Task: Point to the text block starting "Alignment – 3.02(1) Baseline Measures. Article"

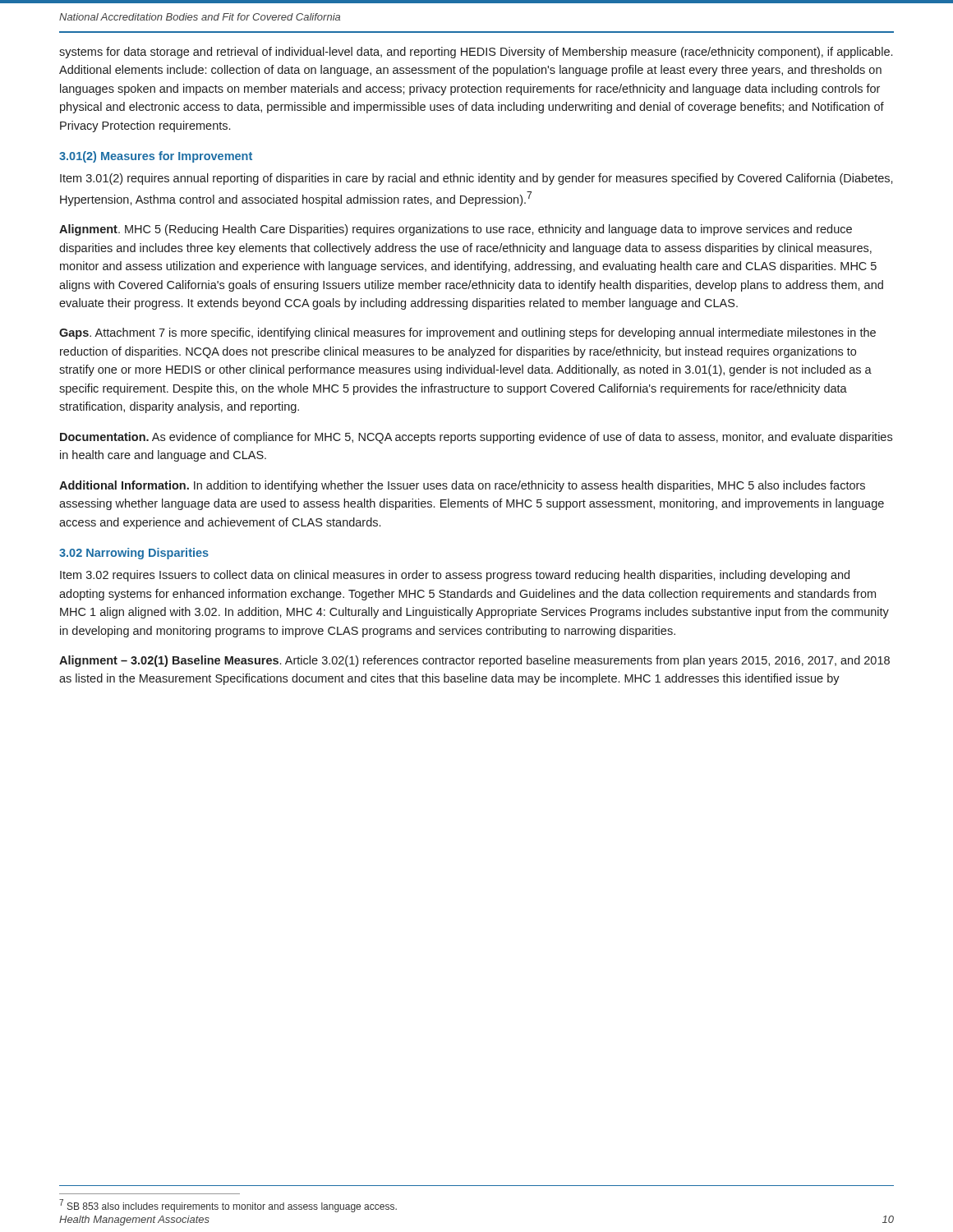Action: (x=475, y=670)
